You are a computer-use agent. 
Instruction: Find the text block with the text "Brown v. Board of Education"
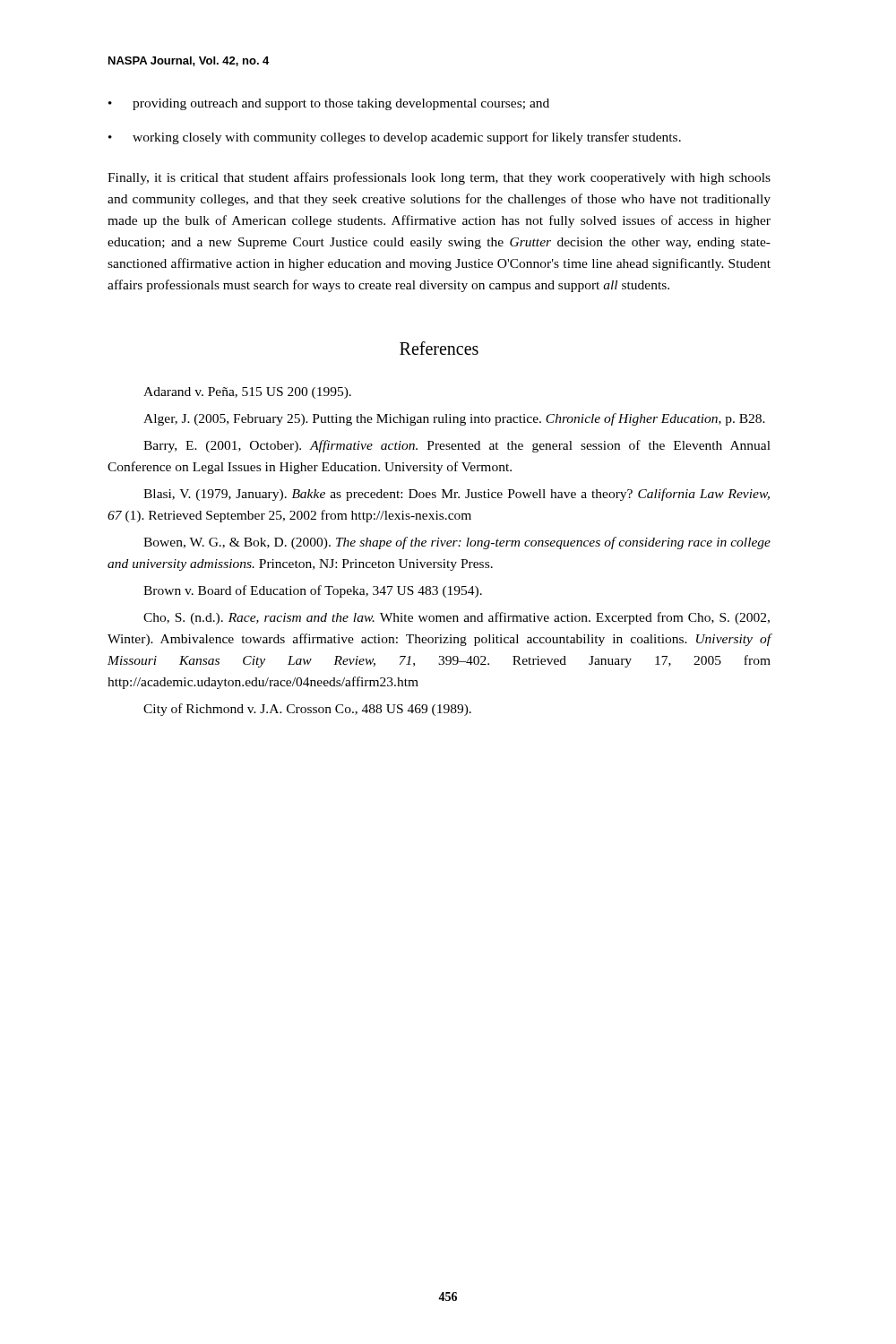313,590
